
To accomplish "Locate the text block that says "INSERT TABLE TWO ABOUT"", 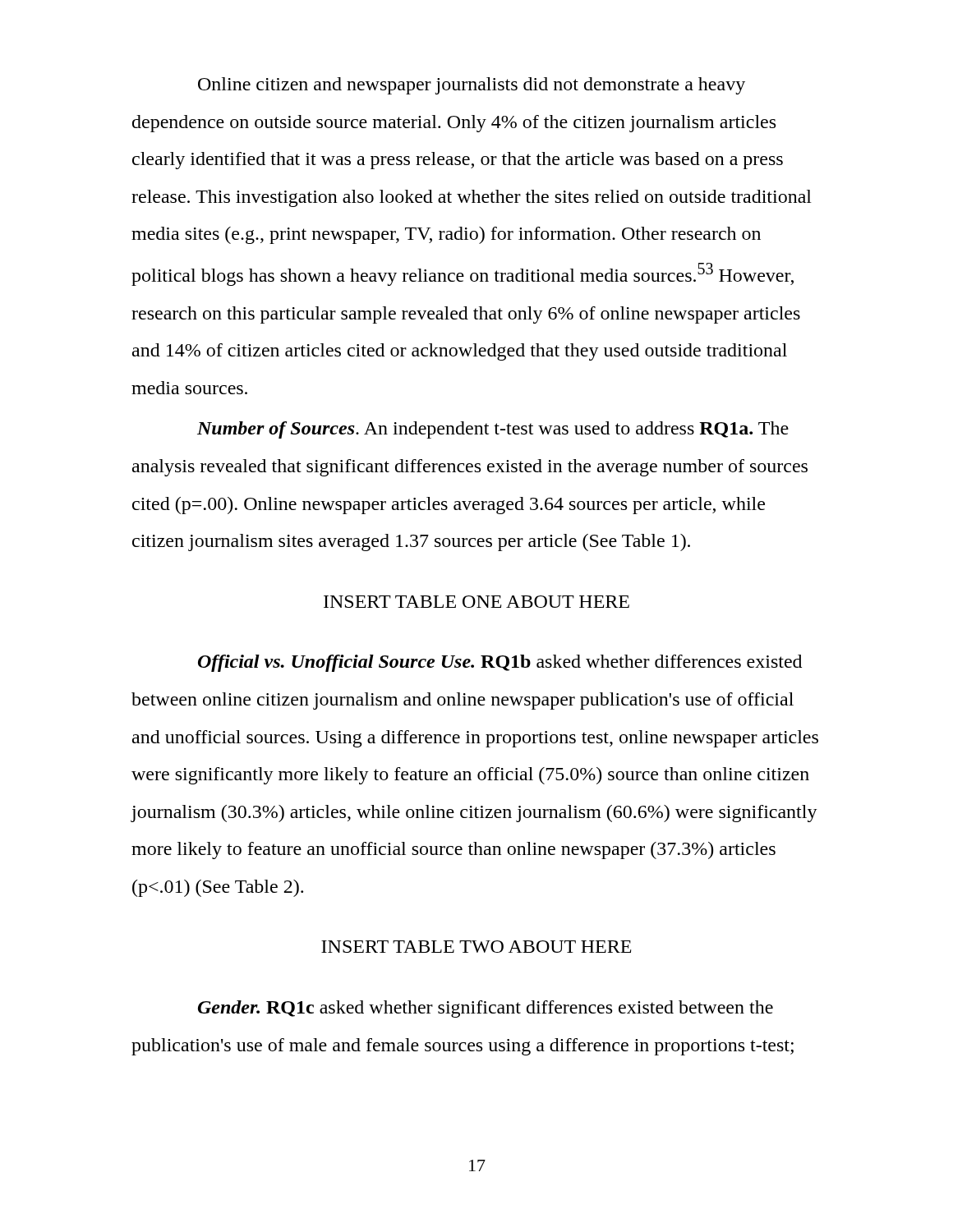I will pos(476,947).
